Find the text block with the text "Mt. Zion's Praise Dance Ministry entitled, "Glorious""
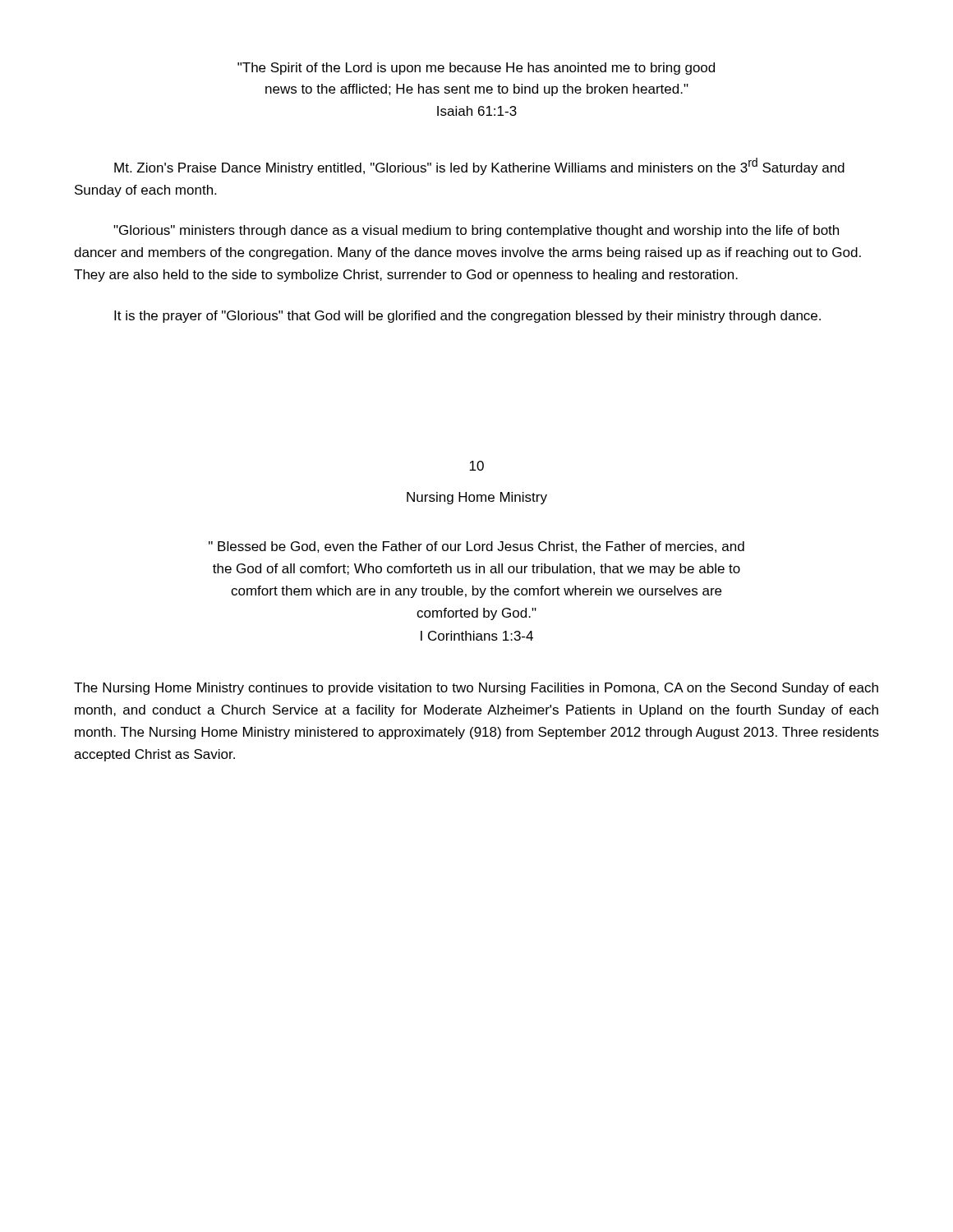Screen dimensions: 1232x953 coord(459,177)
